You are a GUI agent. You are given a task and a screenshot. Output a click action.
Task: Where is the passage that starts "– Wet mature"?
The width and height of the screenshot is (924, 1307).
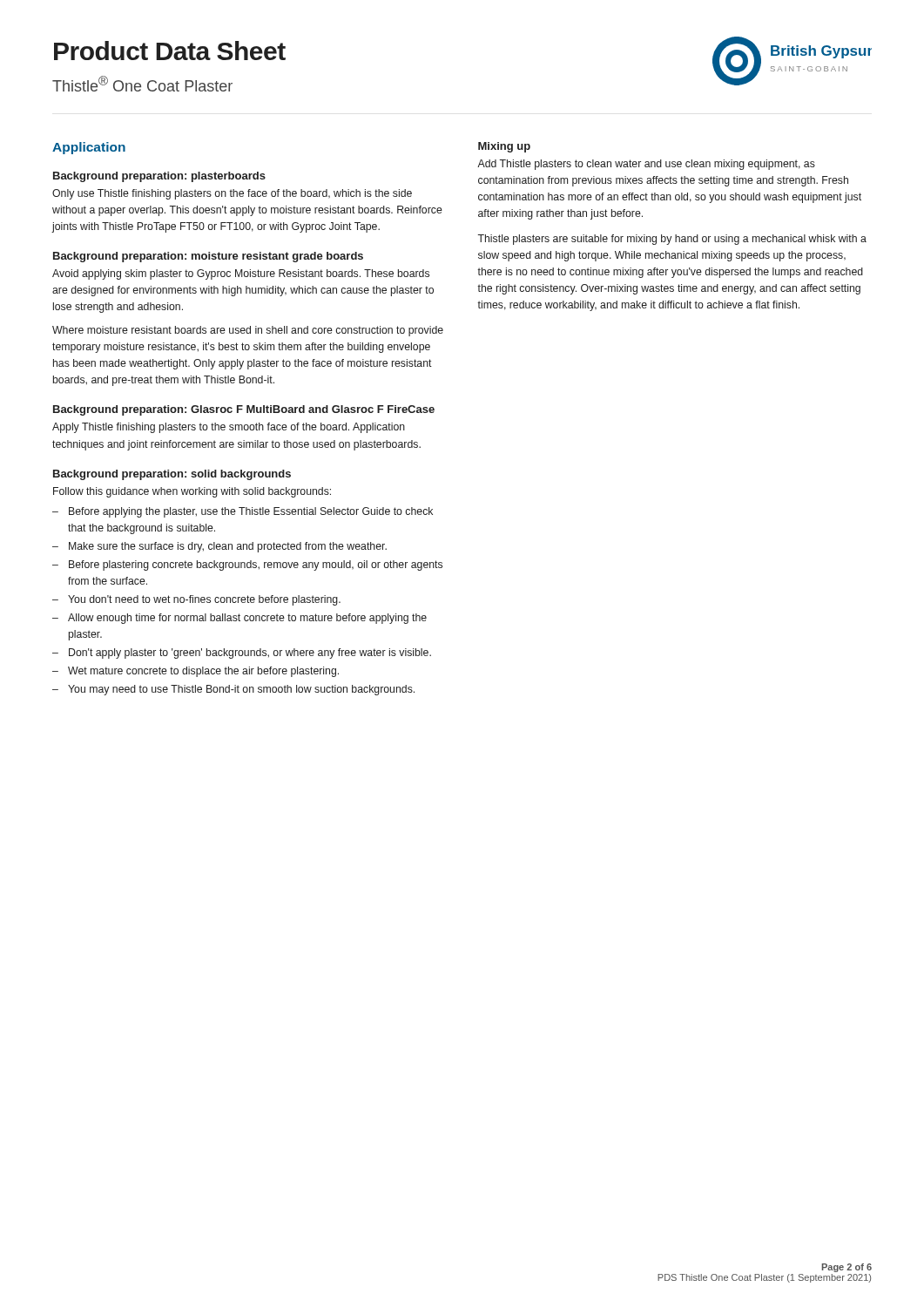pyautogui.click(x=249, y=671)
